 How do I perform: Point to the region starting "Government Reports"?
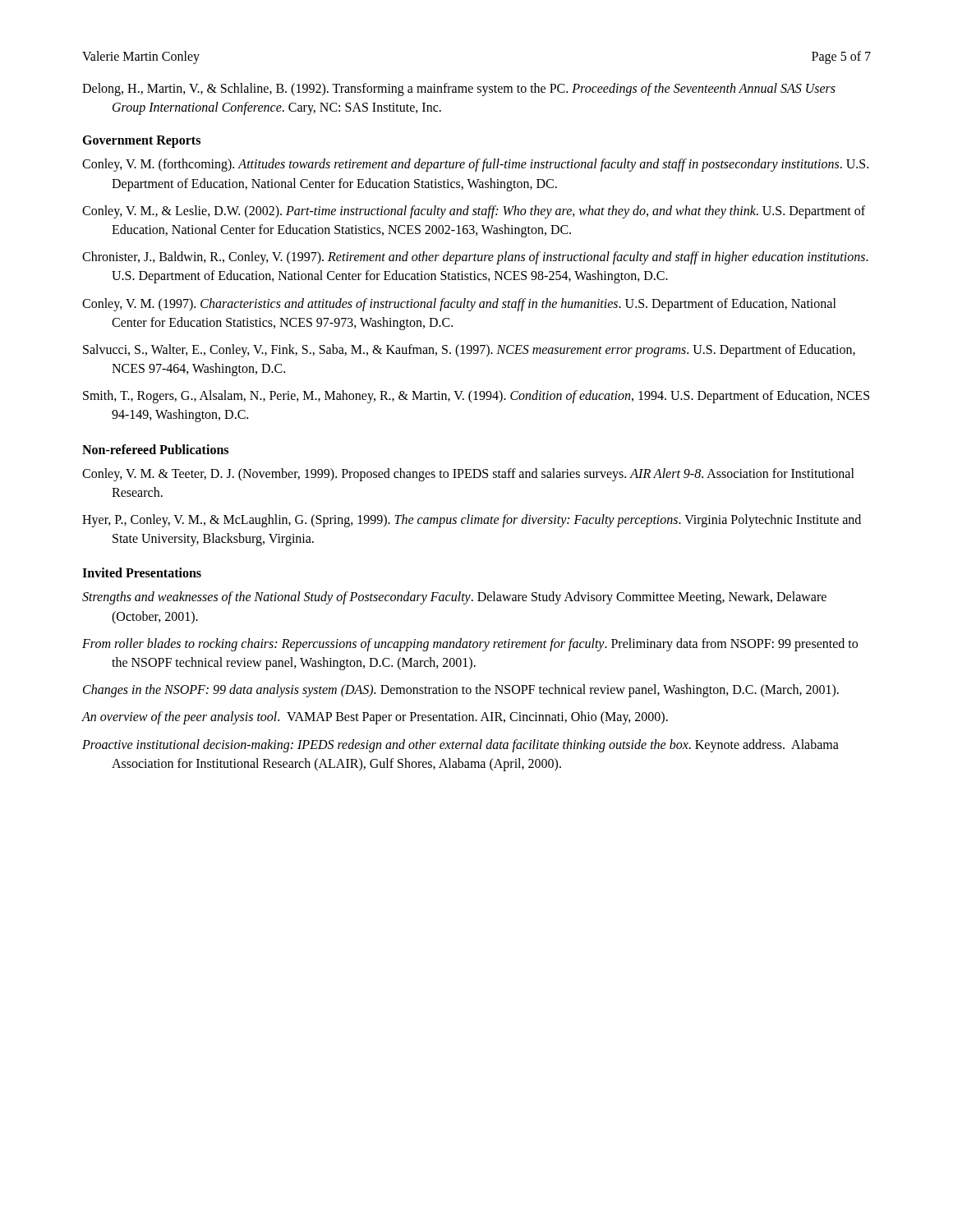click(141, 140)
